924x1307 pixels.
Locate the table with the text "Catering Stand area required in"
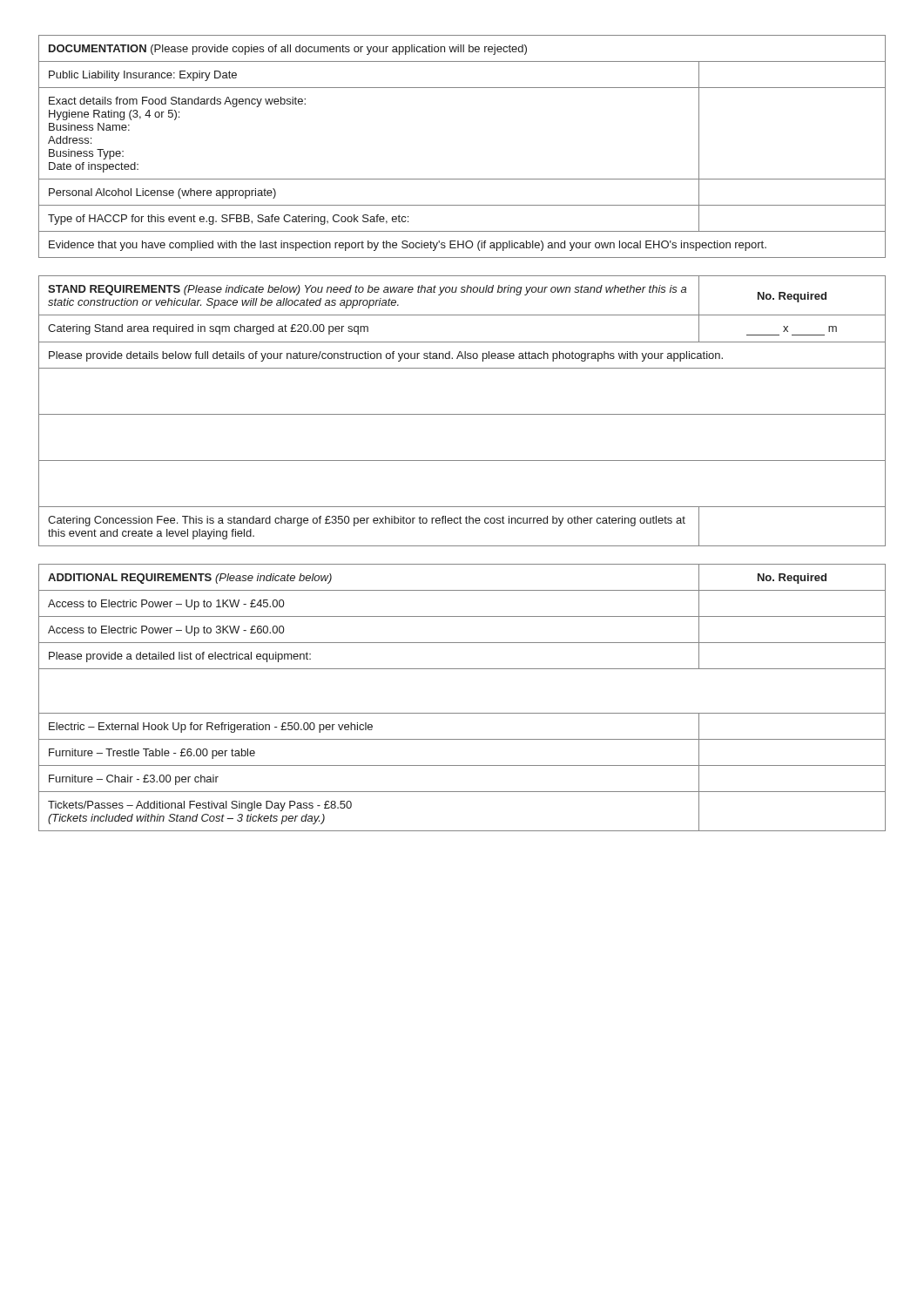click(x=462, y=411)
